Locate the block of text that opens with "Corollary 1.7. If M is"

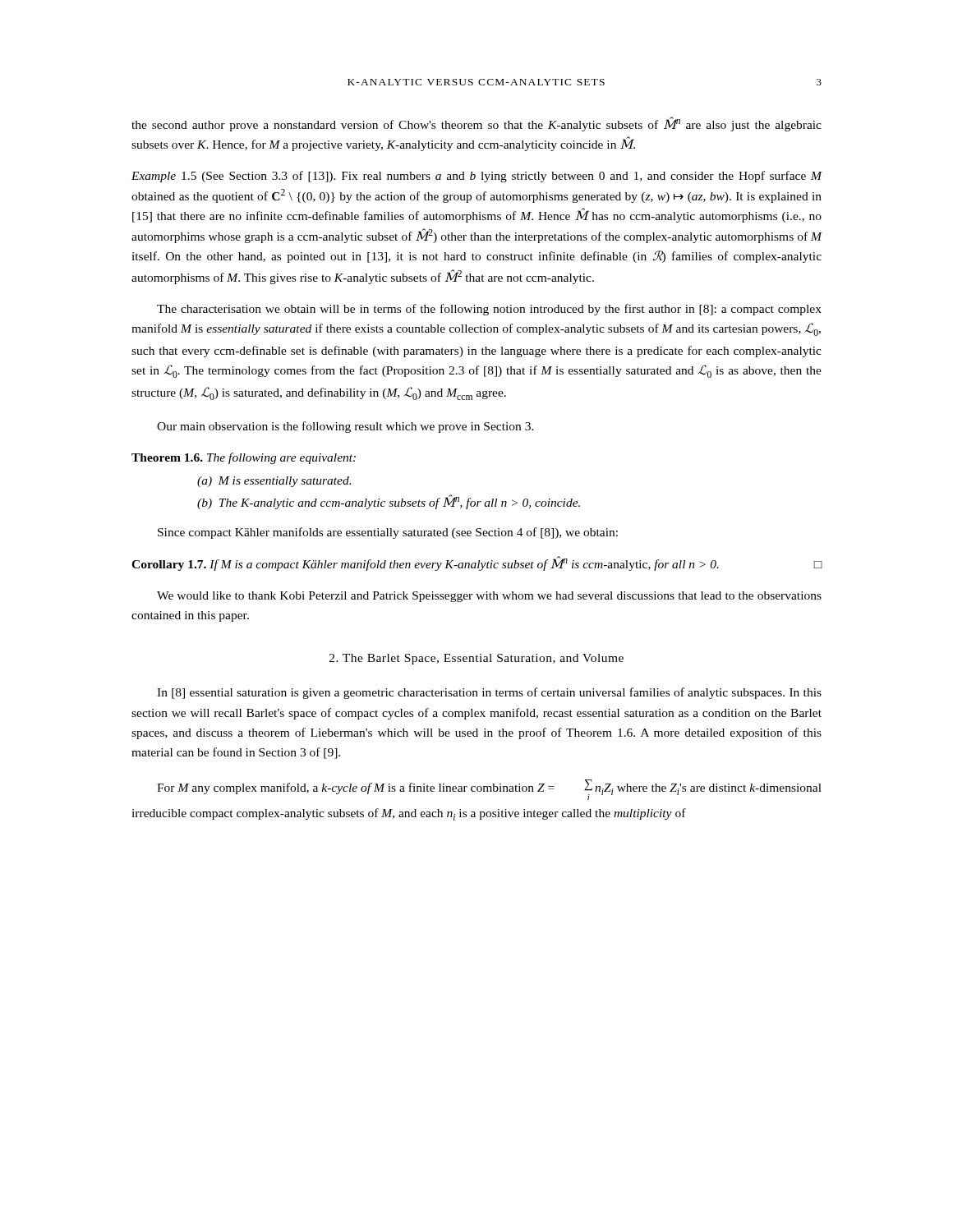pyautogui.click(x=476, y=564)
